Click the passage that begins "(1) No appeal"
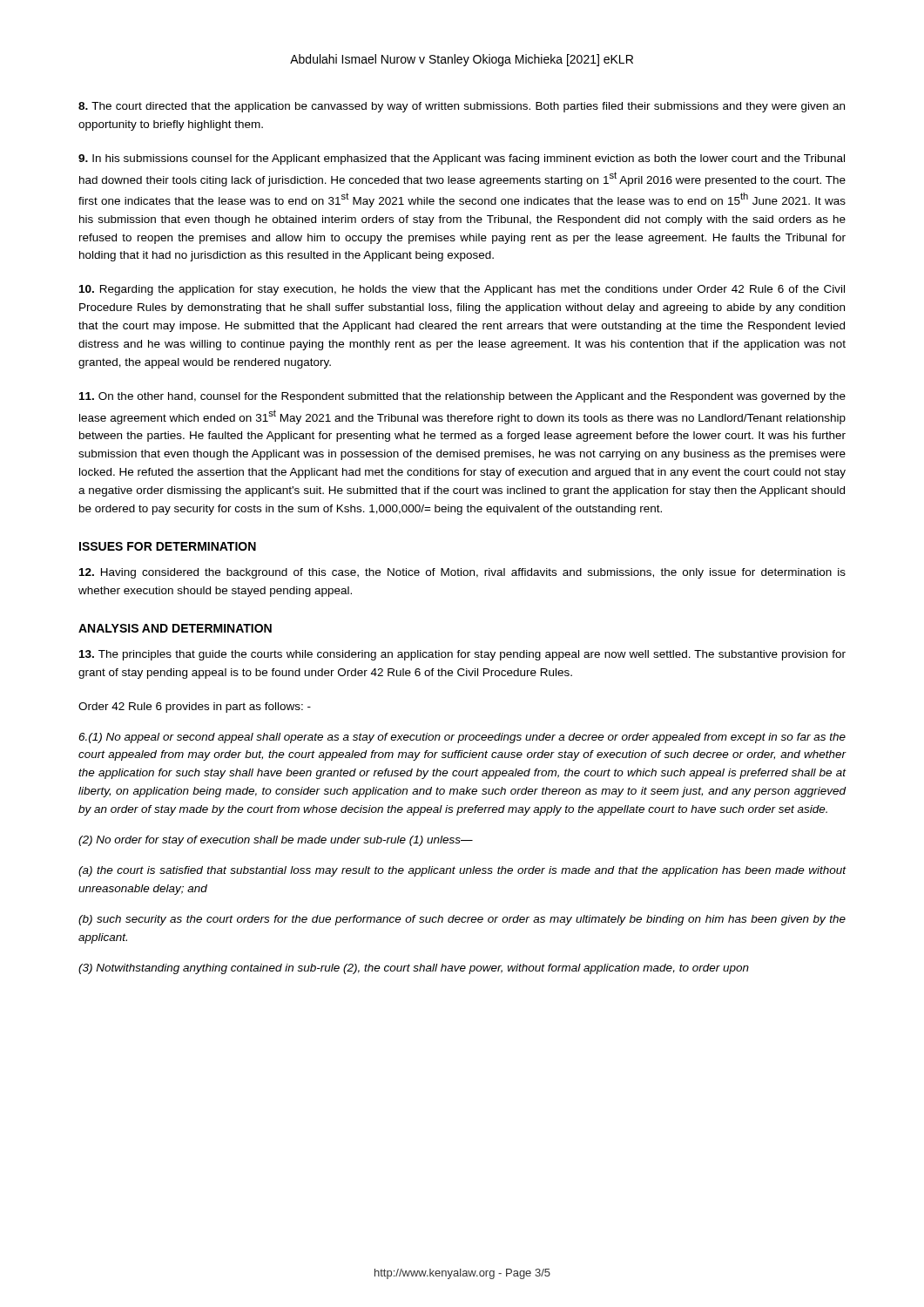The image size is (924, 1307). (x=462, y=773)
